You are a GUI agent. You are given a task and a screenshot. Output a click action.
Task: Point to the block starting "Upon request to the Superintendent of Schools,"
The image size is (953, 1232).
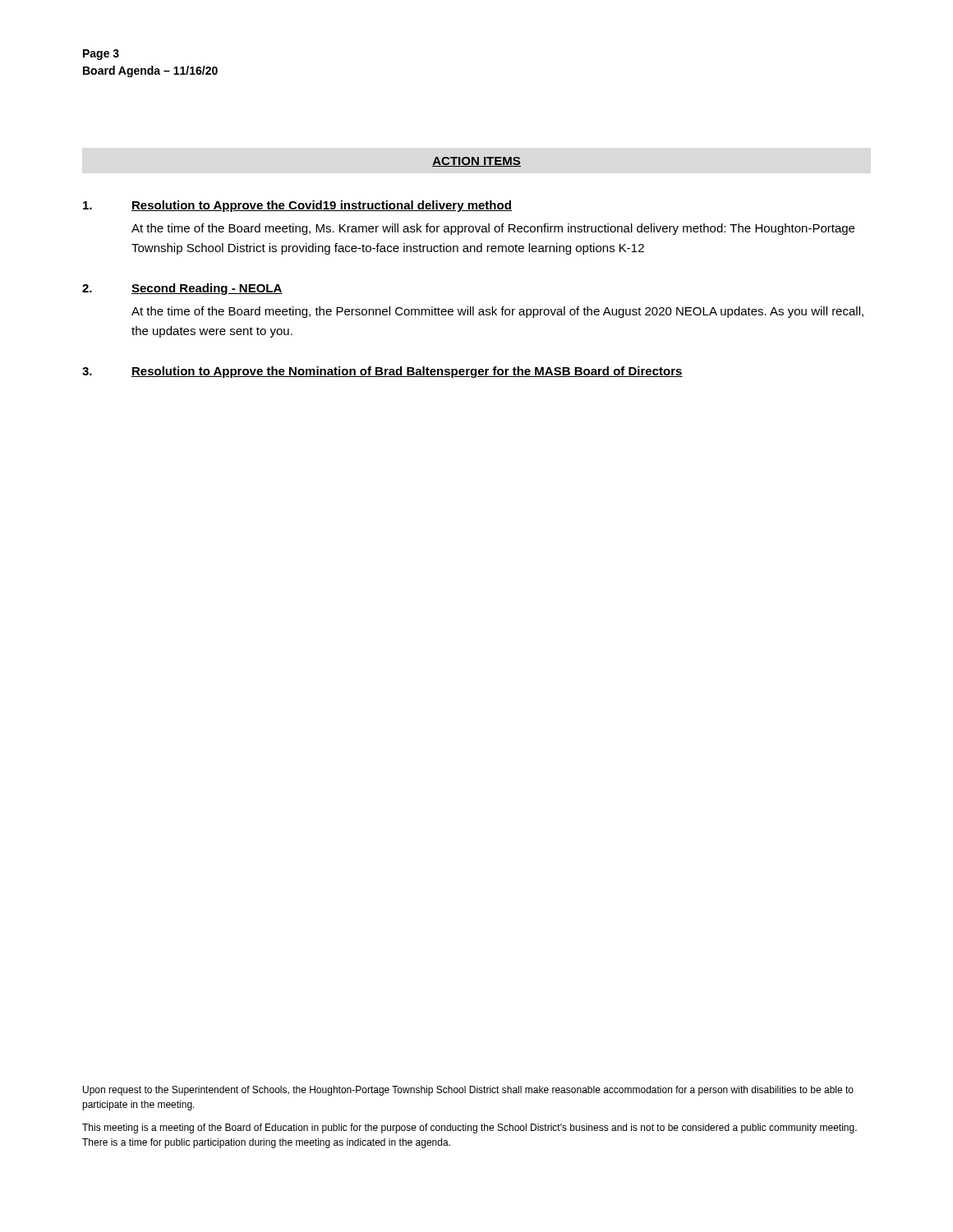pos(476,1097)
